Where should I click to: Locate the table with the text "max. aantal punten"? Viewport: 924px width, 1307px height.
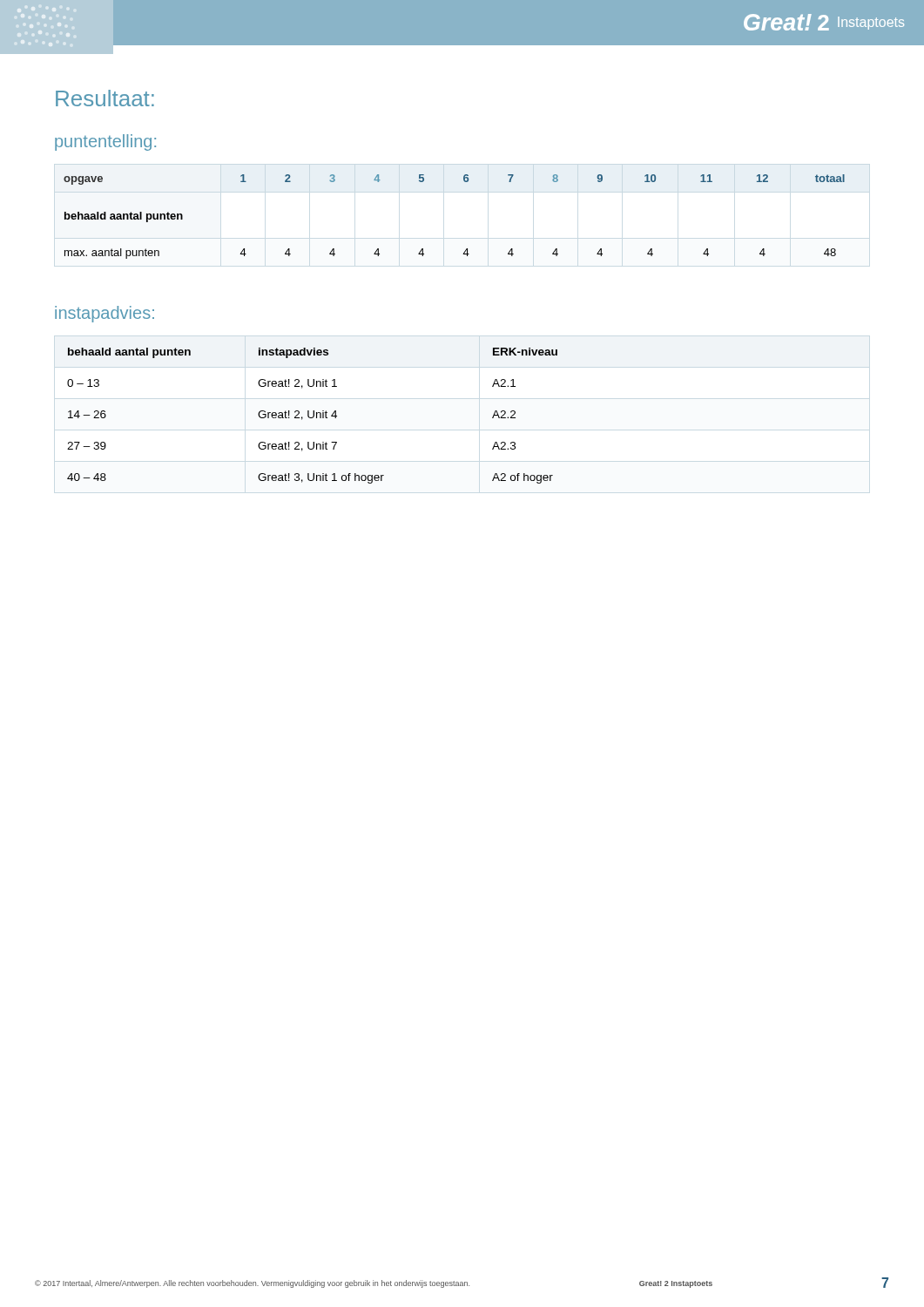[462, 215]
